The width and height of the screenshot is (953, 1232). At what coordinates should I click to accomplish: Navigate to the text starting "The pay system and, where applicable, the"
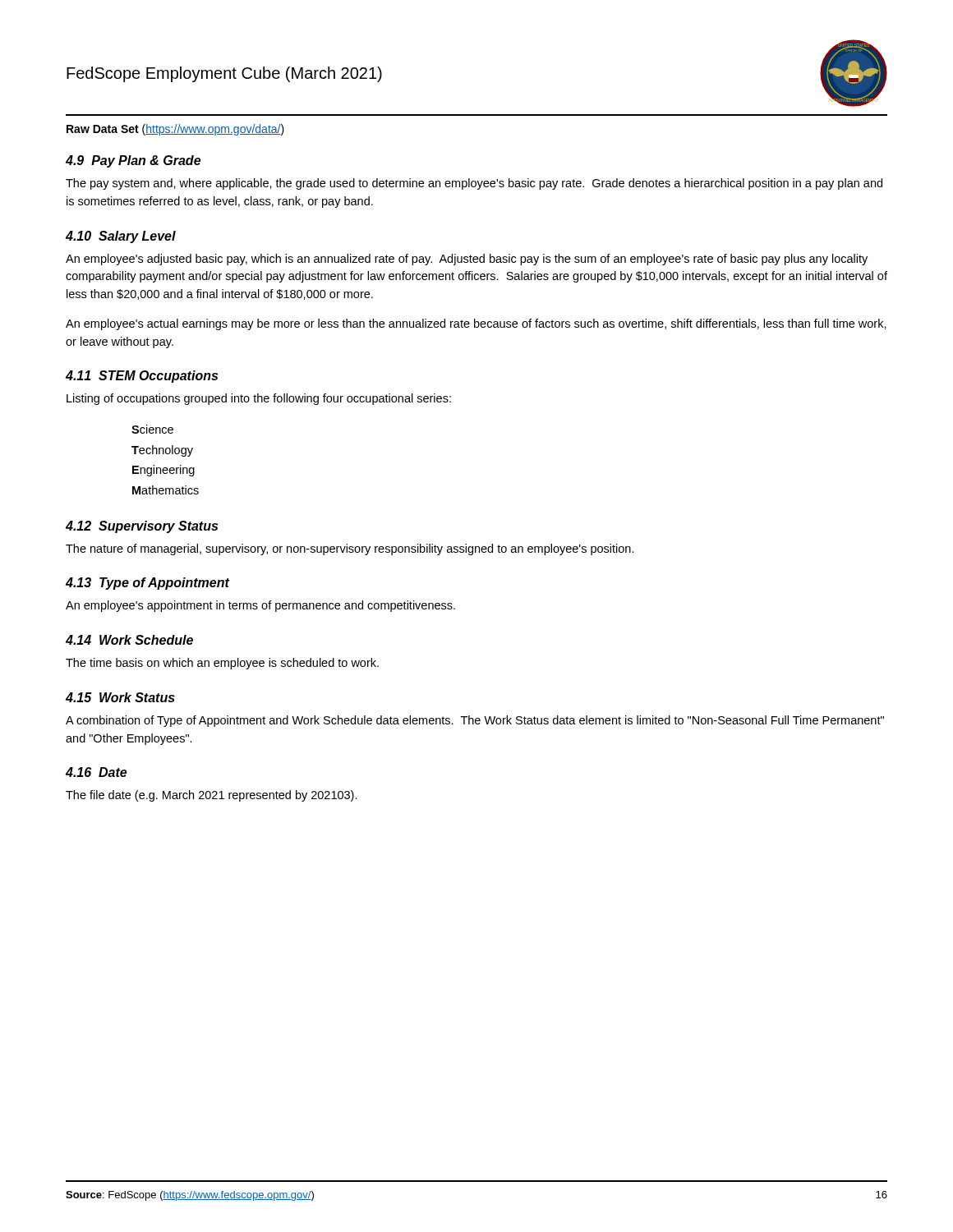(x=474, y=192)
